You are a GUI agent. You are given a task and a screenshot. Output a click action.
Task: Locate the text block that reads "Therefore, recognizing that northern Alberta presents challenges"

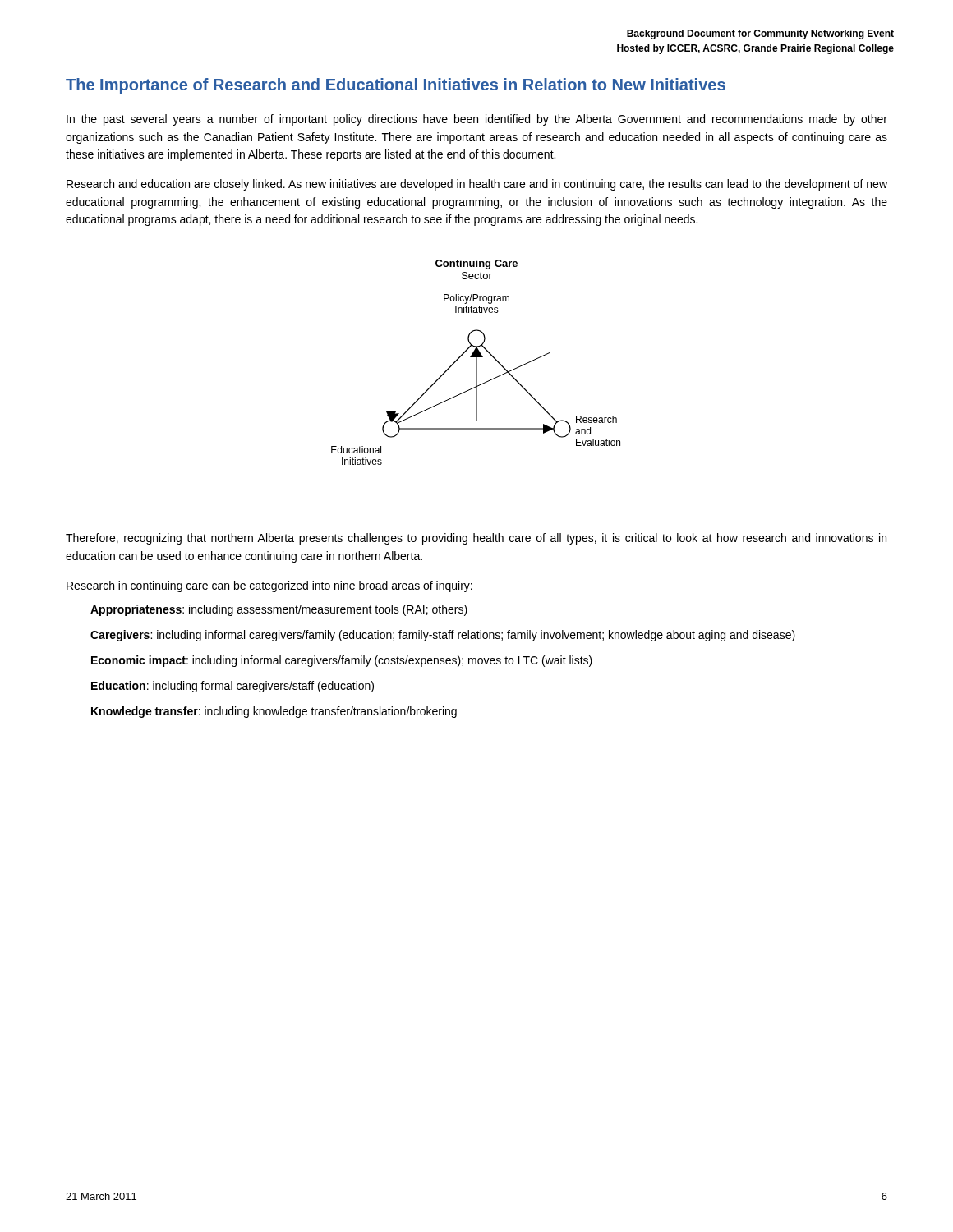[476, 547]
